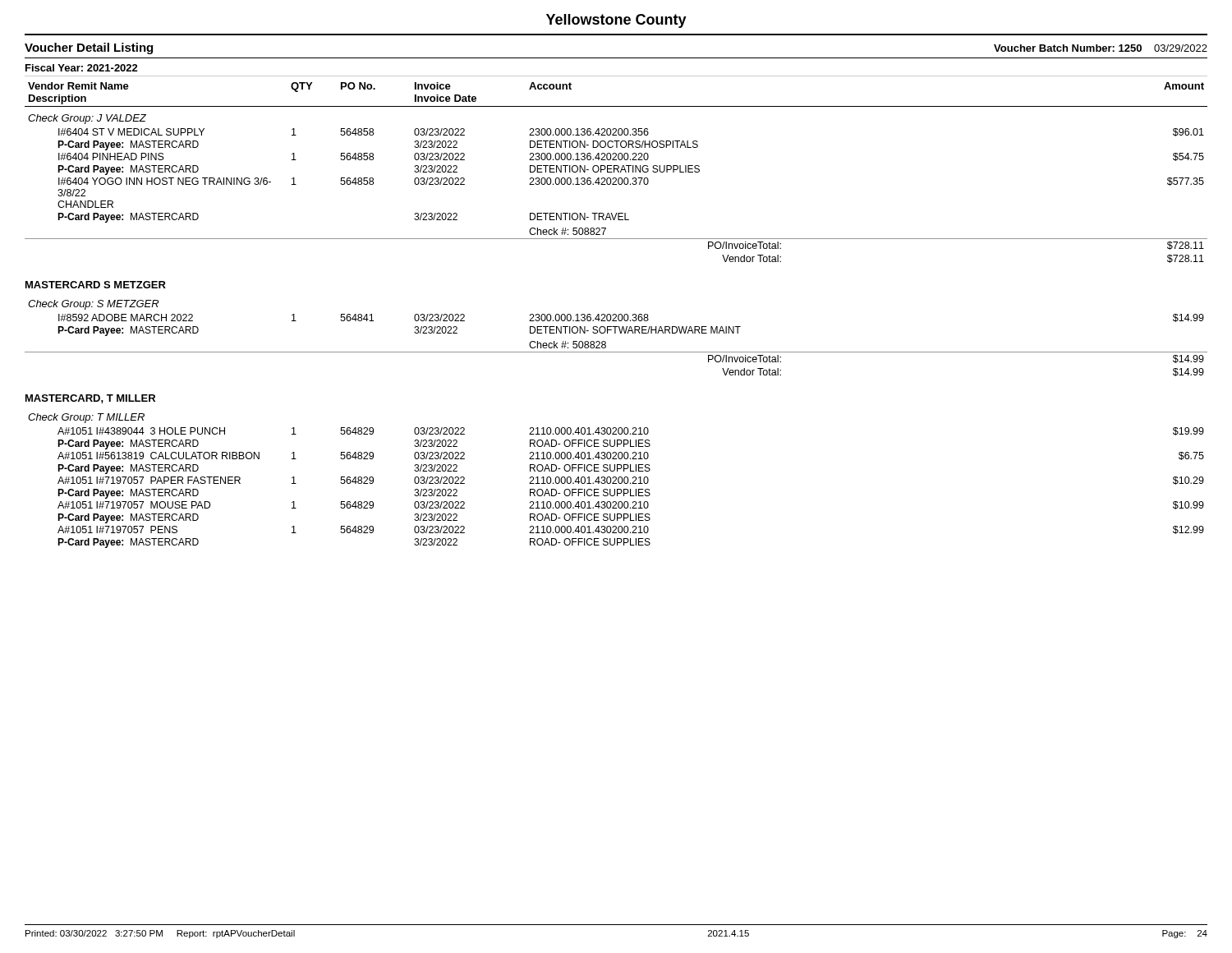Select the table that reads "Vendor Remit NameDescription QTY PO"
This screenshot has width=1232, height=953.
616,312
